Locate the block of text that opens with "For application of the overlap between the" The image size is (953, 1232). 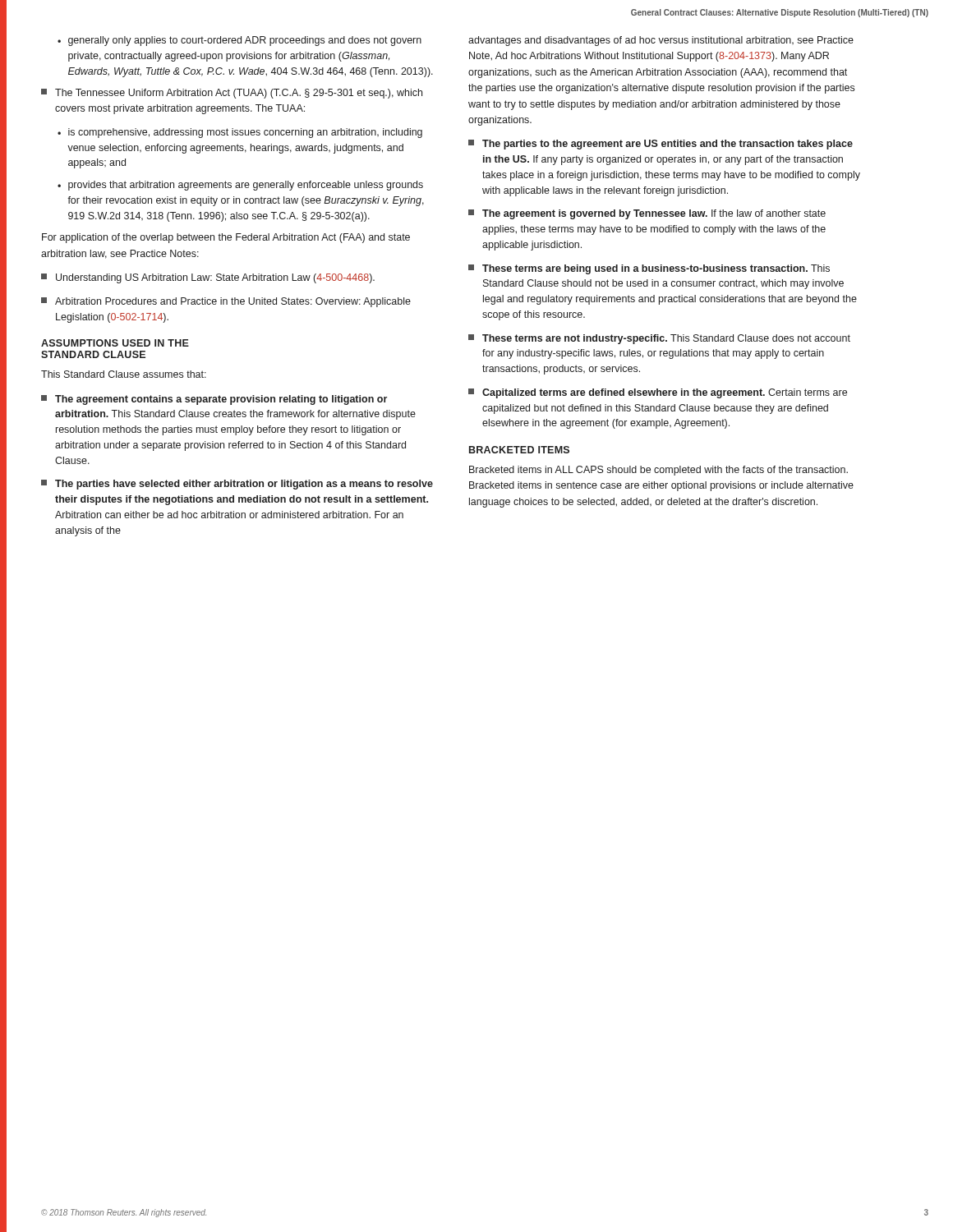tap(238, 246)
